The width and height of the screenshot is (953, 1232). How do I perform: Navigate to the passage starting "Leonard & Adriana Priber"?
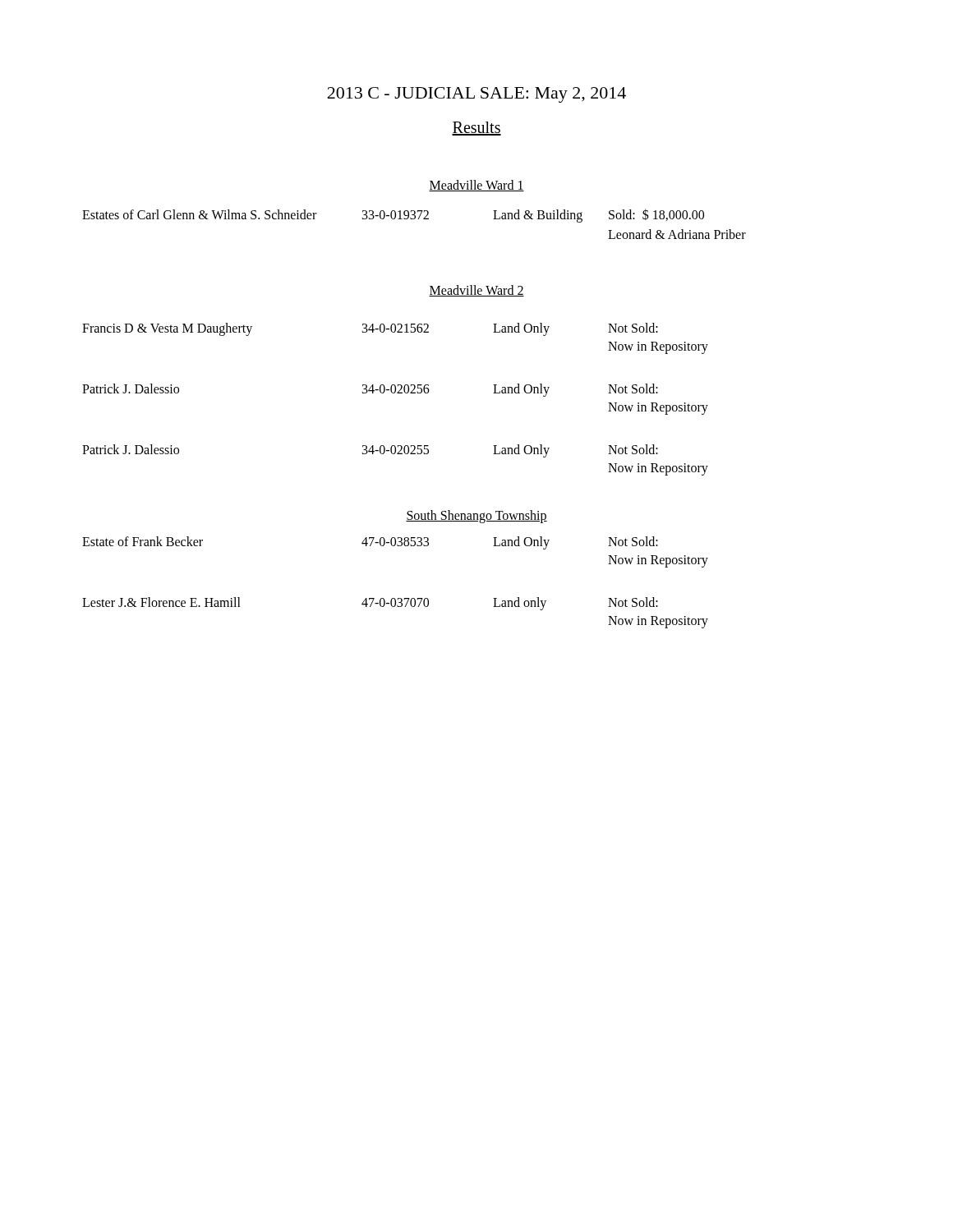677,234
